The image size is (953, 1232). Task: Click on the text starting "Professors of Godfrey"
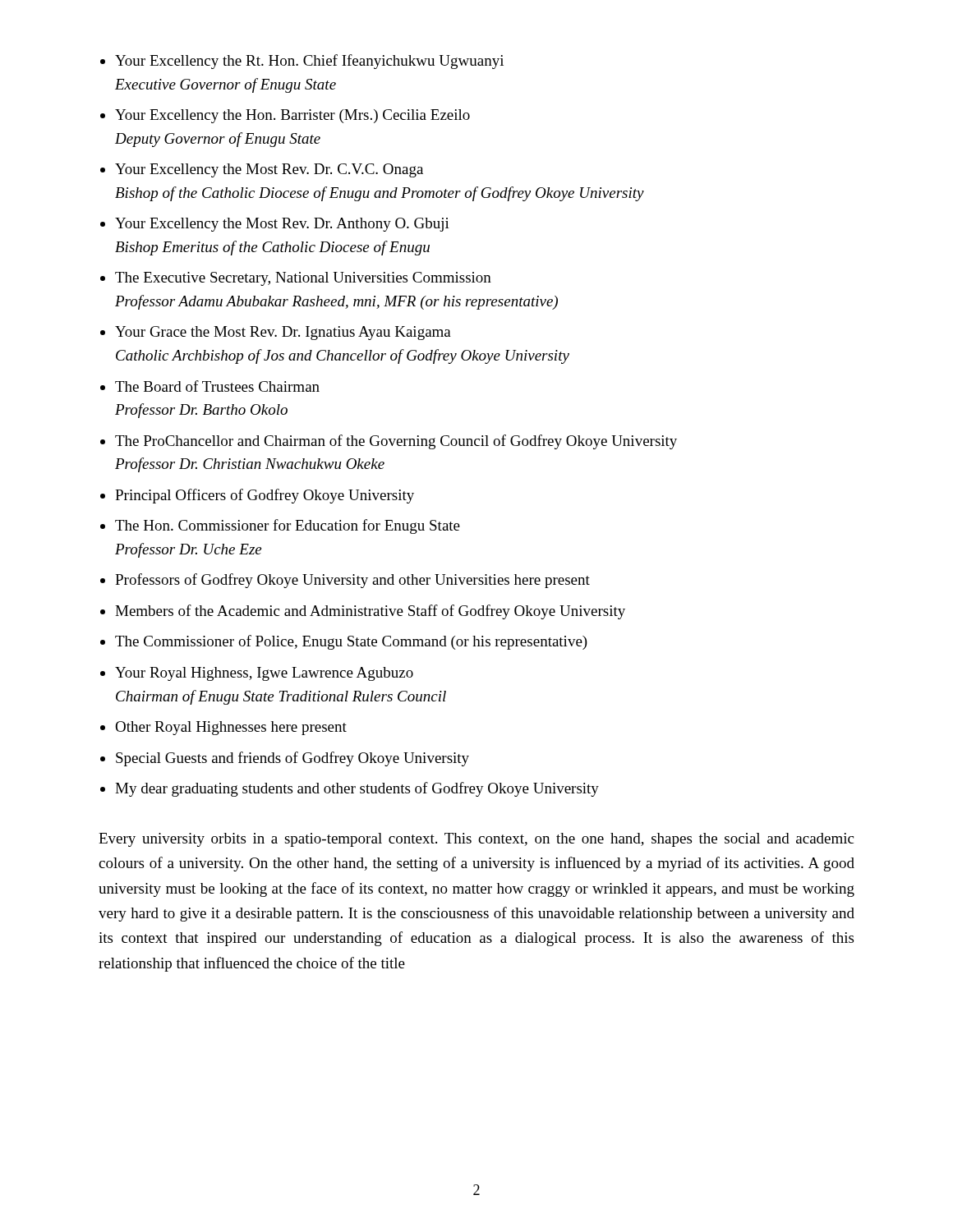(485, 580)
